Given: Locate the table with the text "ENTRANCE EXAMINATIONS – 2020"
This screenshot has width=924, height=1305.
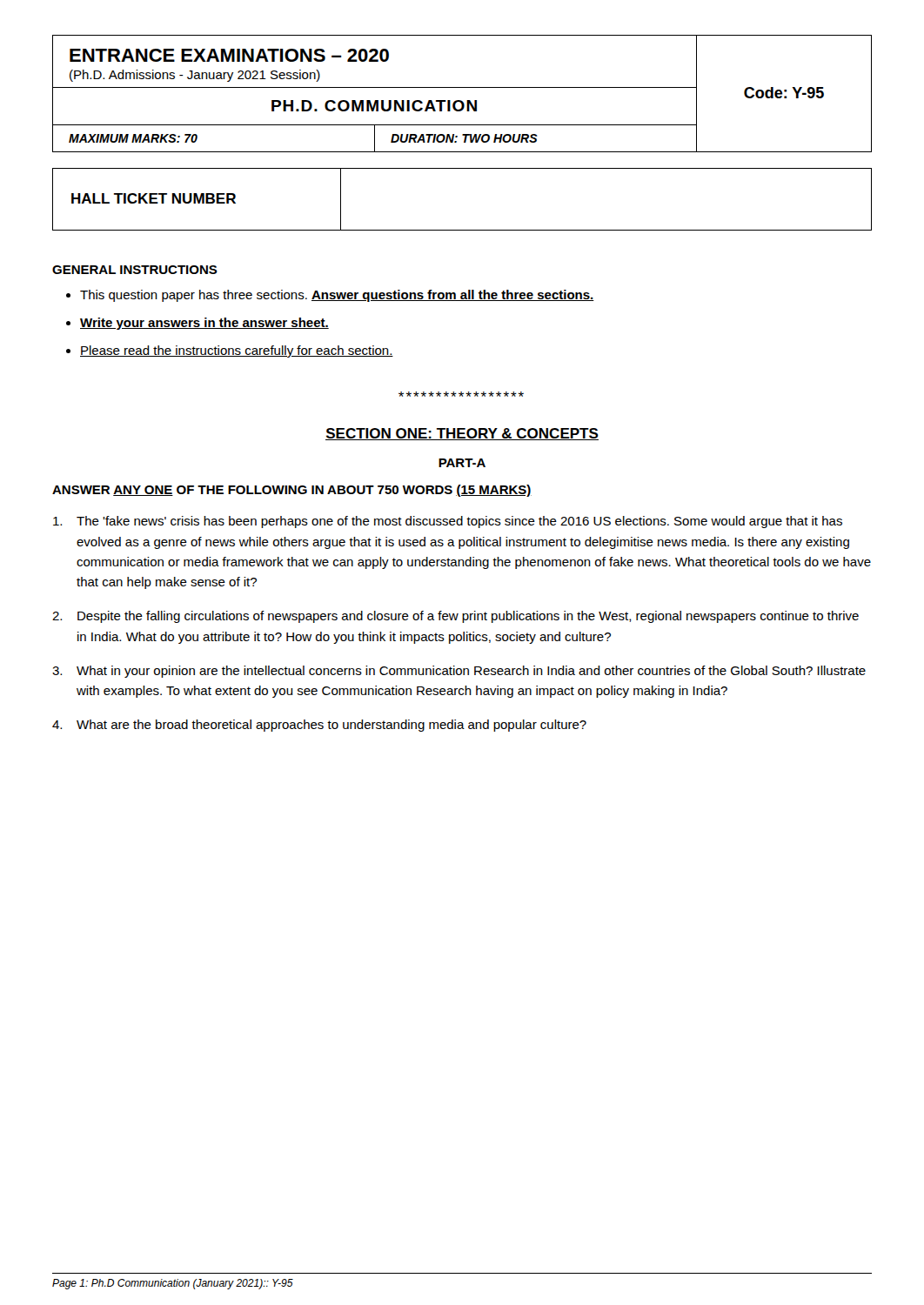Looking at the screenshot, I should (x=462, y=94).
